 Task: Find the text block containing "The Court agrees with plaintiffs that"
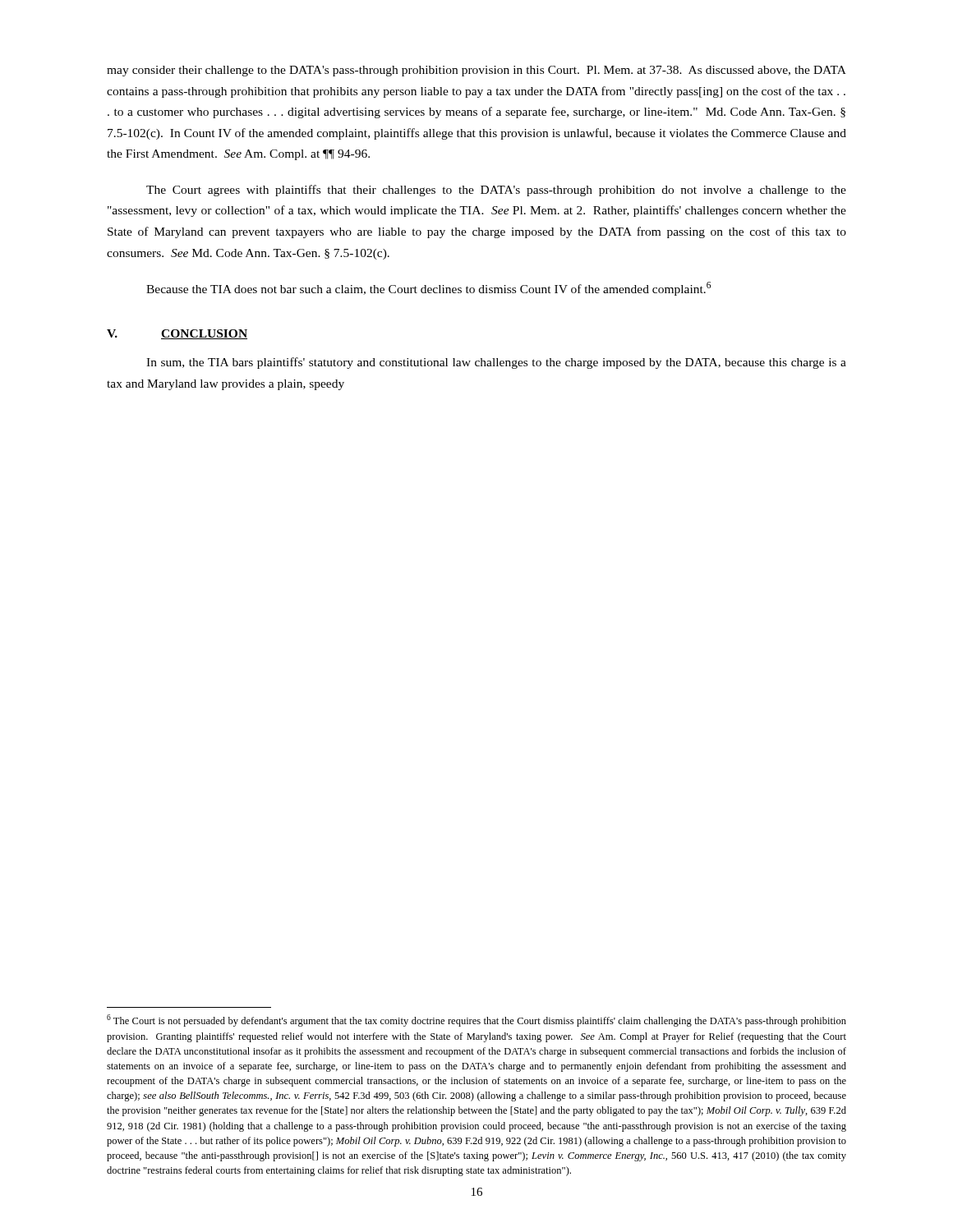pos(476,221)
